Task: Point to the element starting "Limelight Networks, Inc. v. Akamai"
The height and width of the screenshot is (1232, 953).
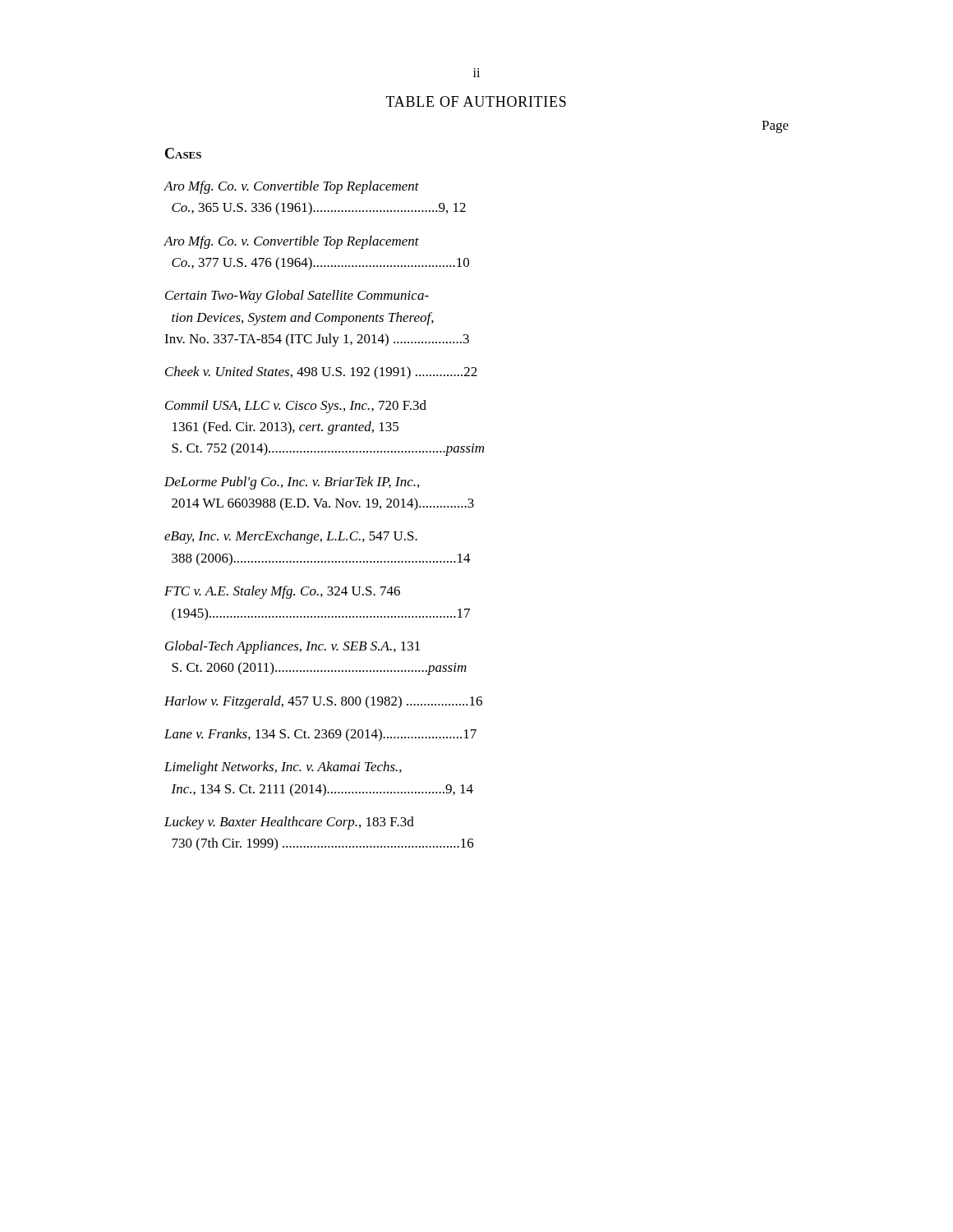Action: 319,778
